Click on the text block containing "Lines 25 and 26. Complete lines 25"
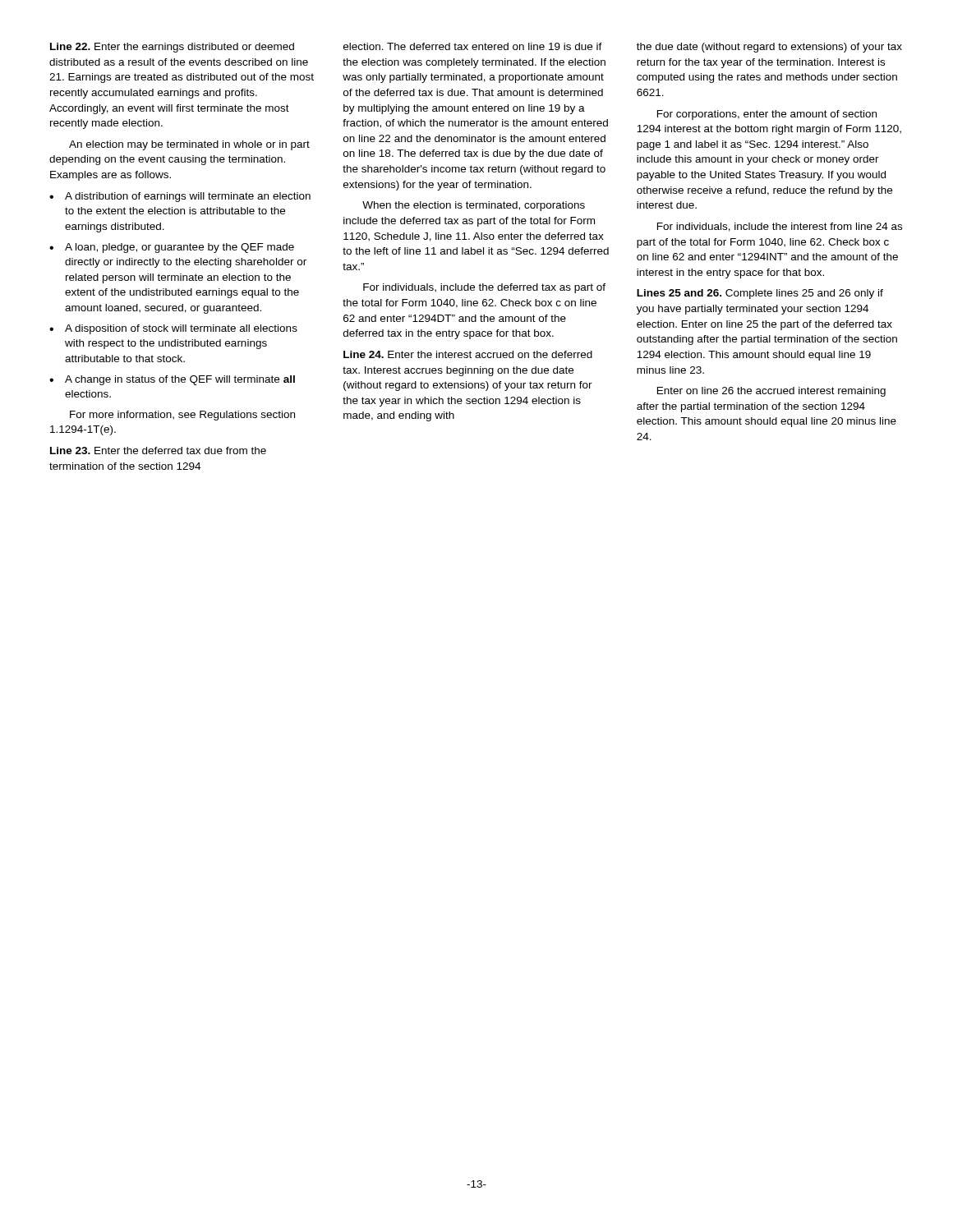Screen dimensions: 1232x953 tap(770, 332)
